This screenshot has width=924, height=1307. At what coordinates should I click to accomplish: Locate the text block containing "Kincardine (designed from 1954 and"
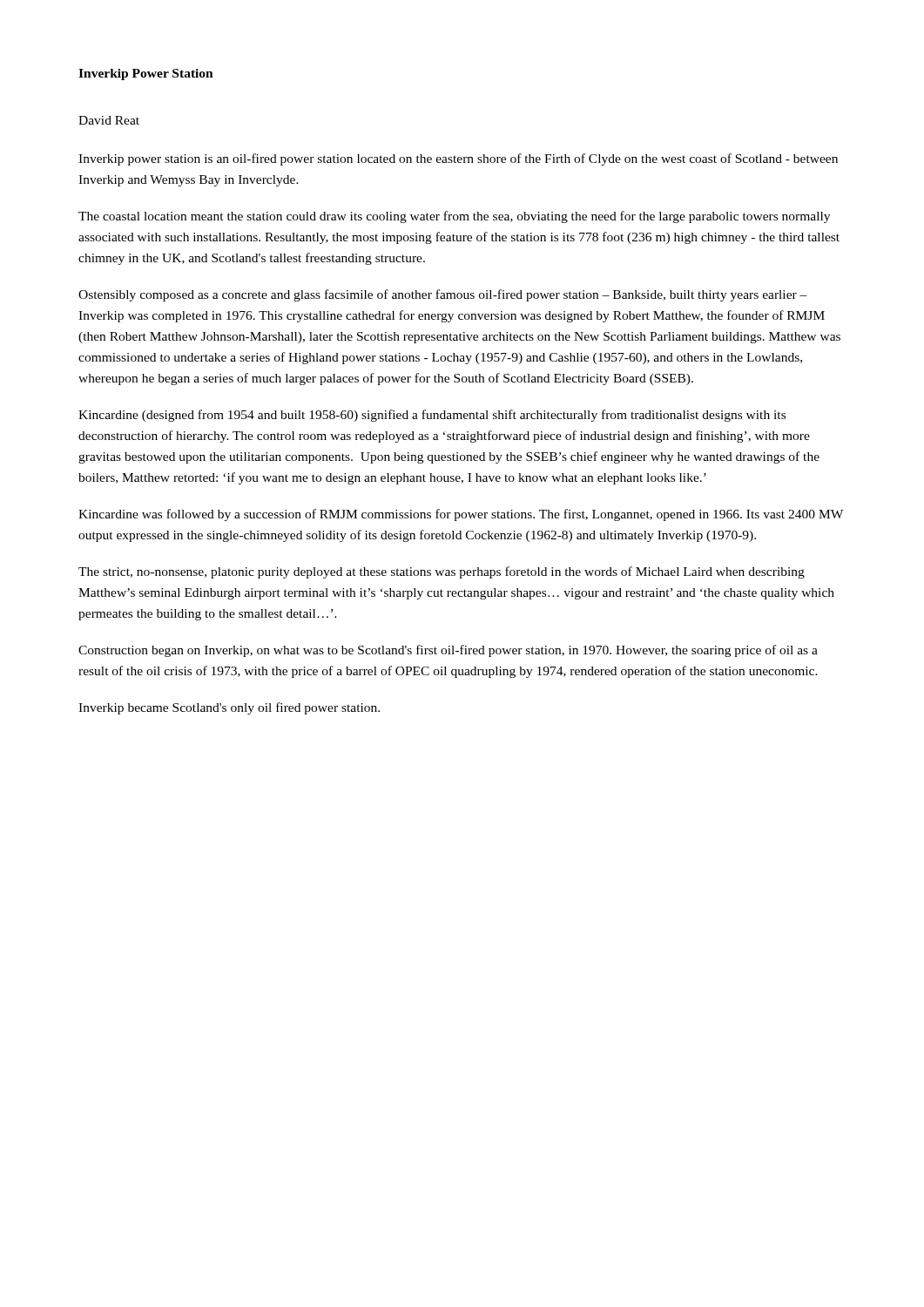tap(449, 446)
